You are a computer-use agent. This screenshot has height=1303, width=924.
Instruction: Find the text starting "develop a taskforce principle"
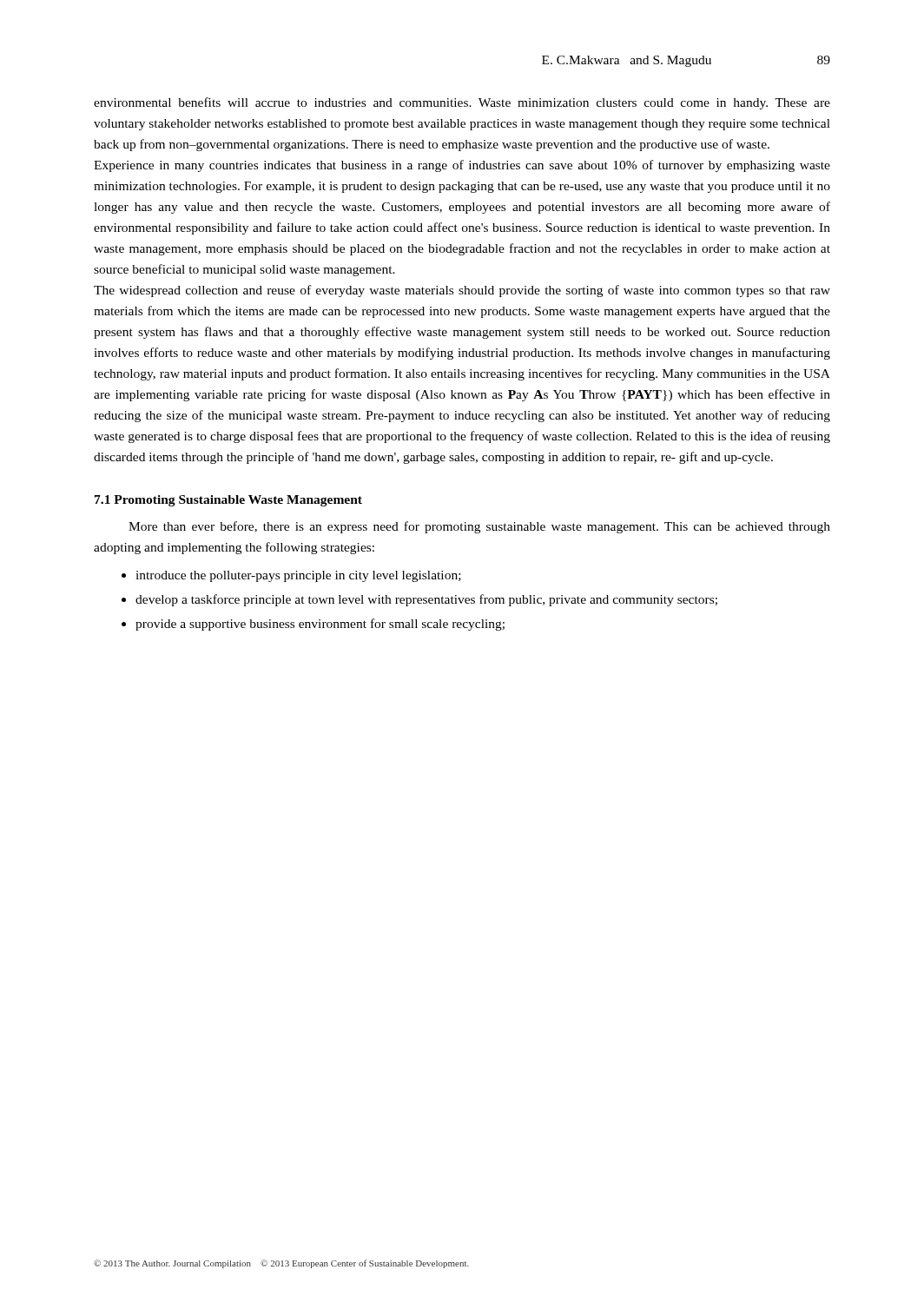tap(427, 599)
